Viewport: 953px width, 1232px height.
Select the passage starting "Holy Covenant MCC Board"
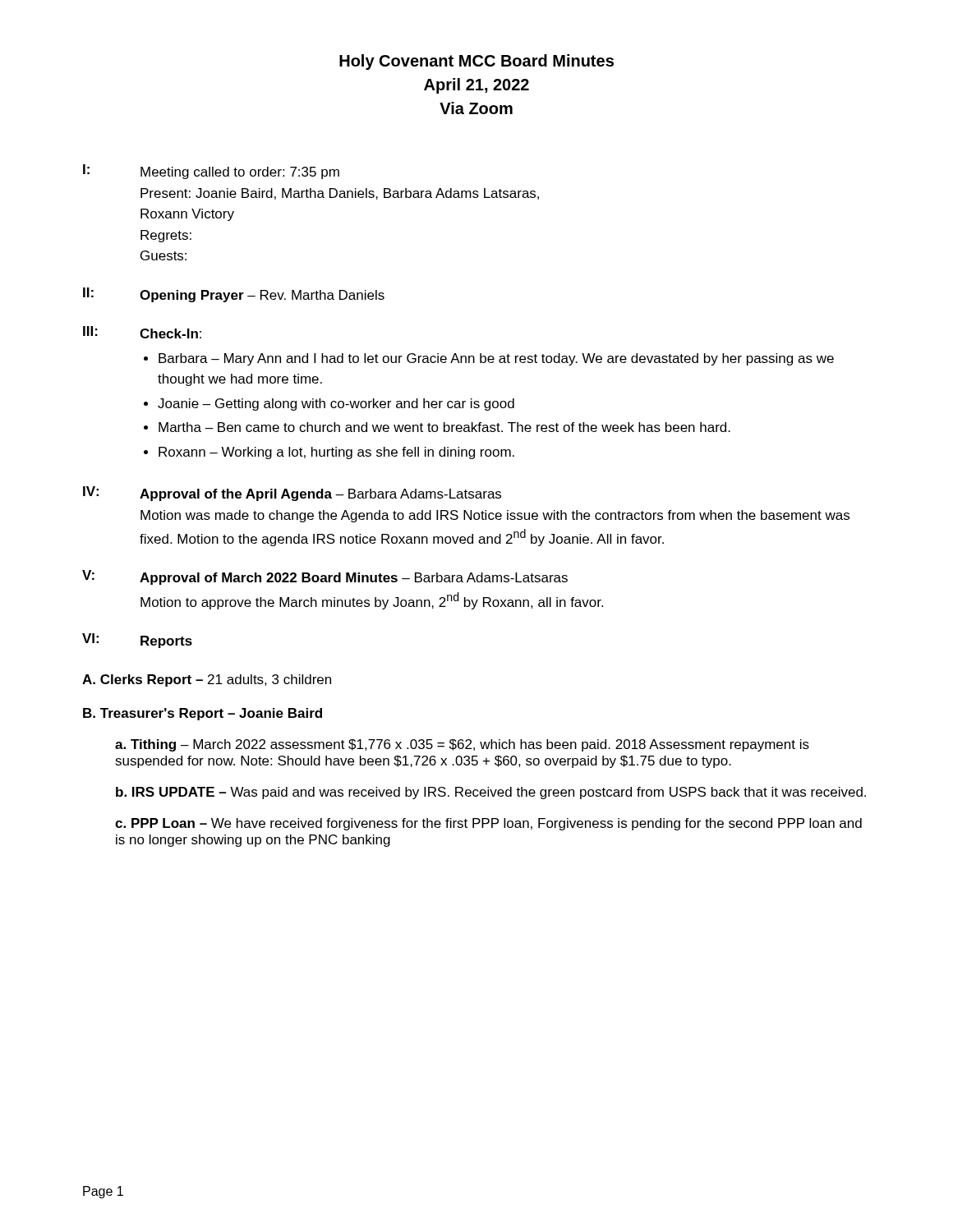[x=476, y=85]
